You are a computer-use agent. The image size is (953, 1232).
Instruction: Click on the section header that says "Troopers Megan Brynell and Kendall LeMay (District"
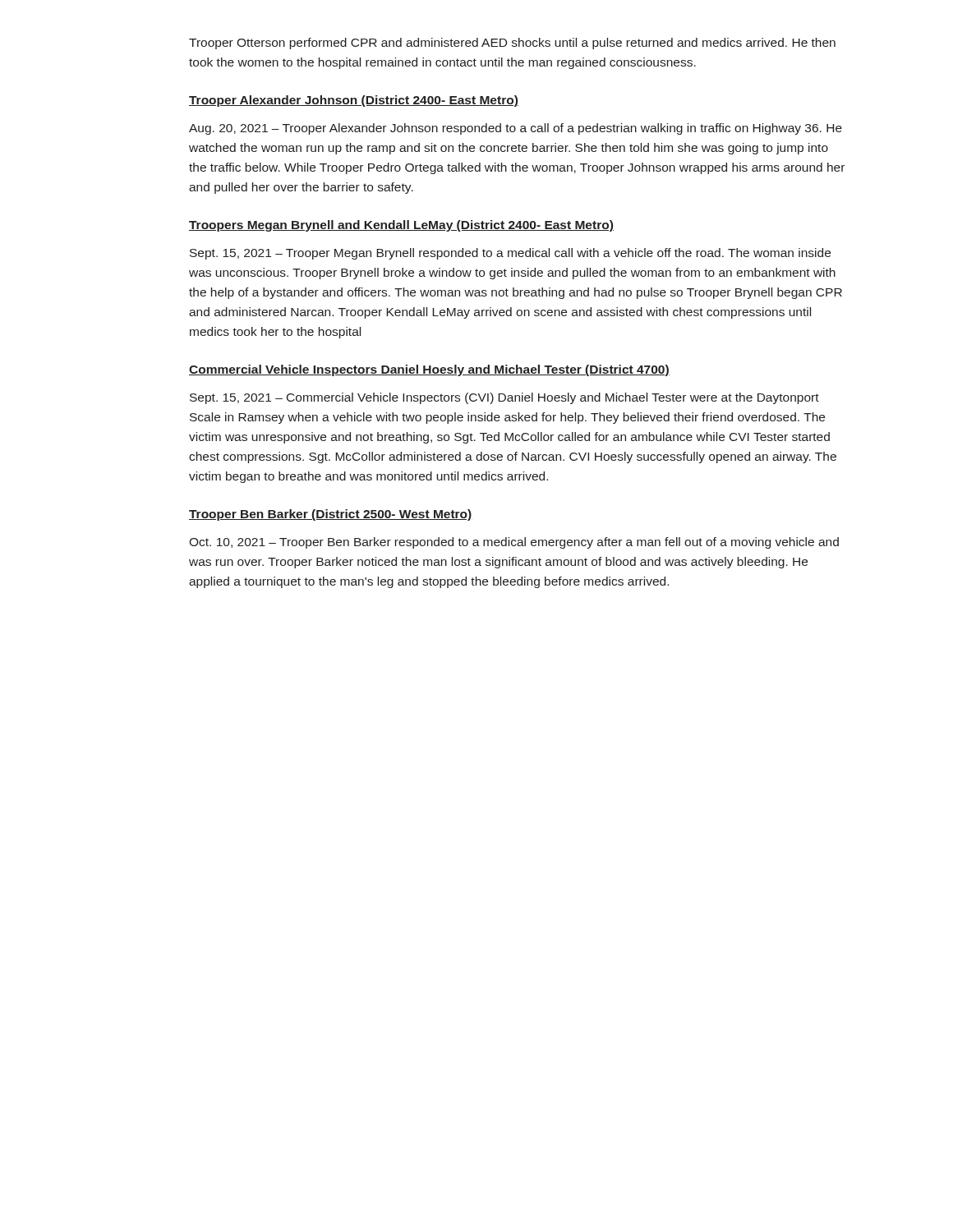401,225
